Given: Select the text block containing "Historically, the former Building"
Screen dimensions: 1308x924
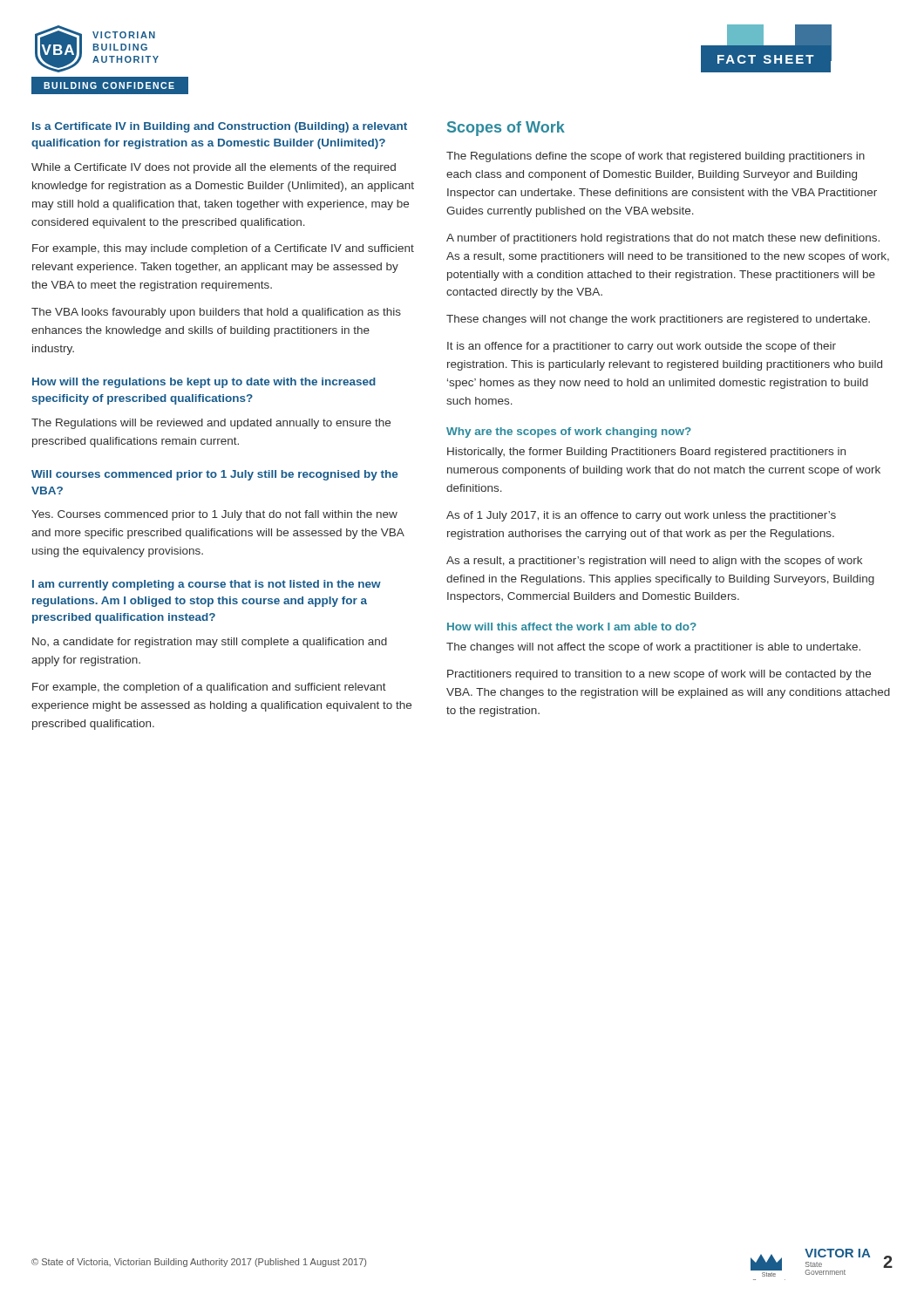Looking at the screenshot, I should click(669, 470).
